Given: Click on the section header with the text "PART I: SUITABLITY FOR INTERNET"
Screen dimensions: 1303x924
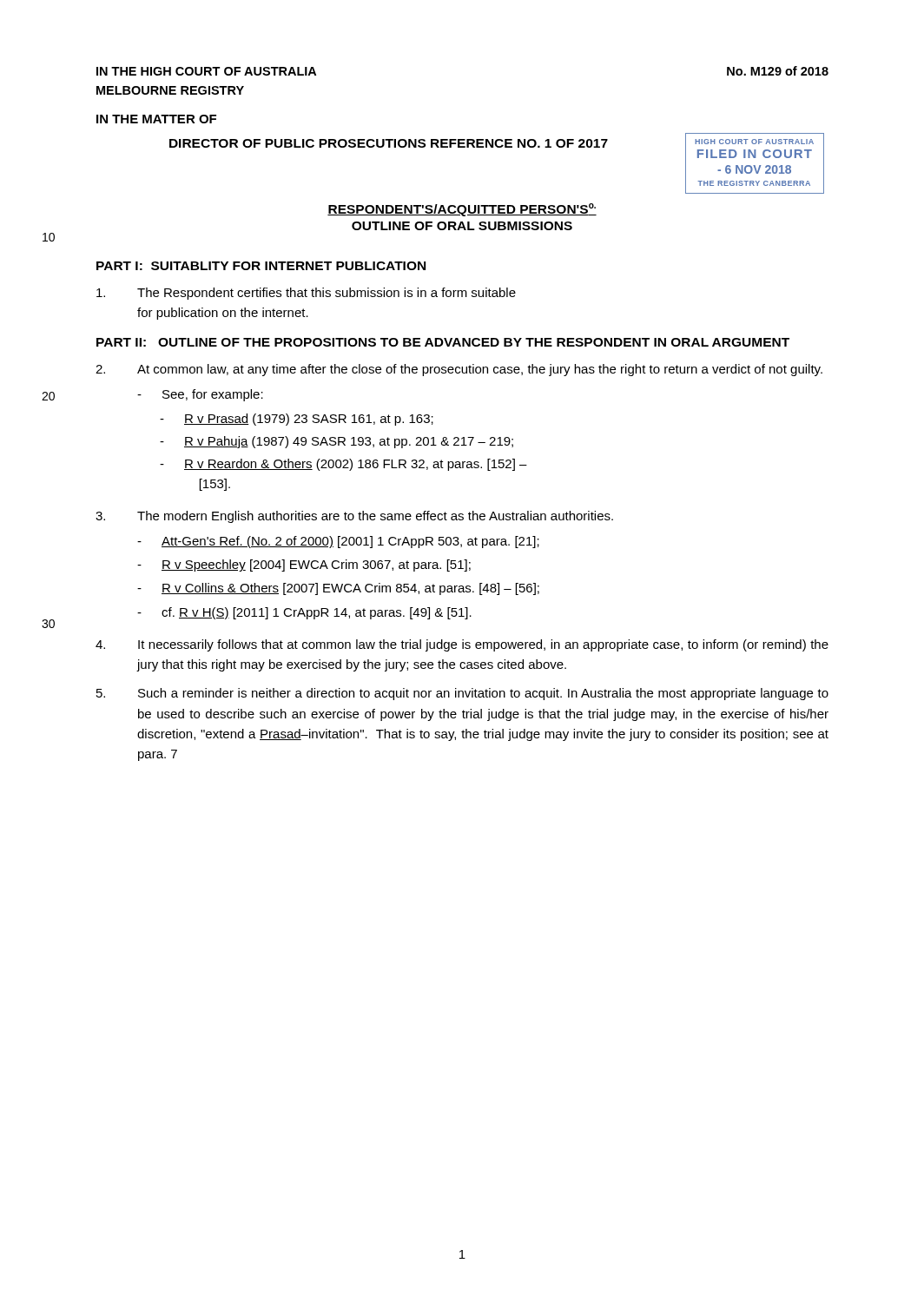Looking at the screenshot, I should point(261,265).
